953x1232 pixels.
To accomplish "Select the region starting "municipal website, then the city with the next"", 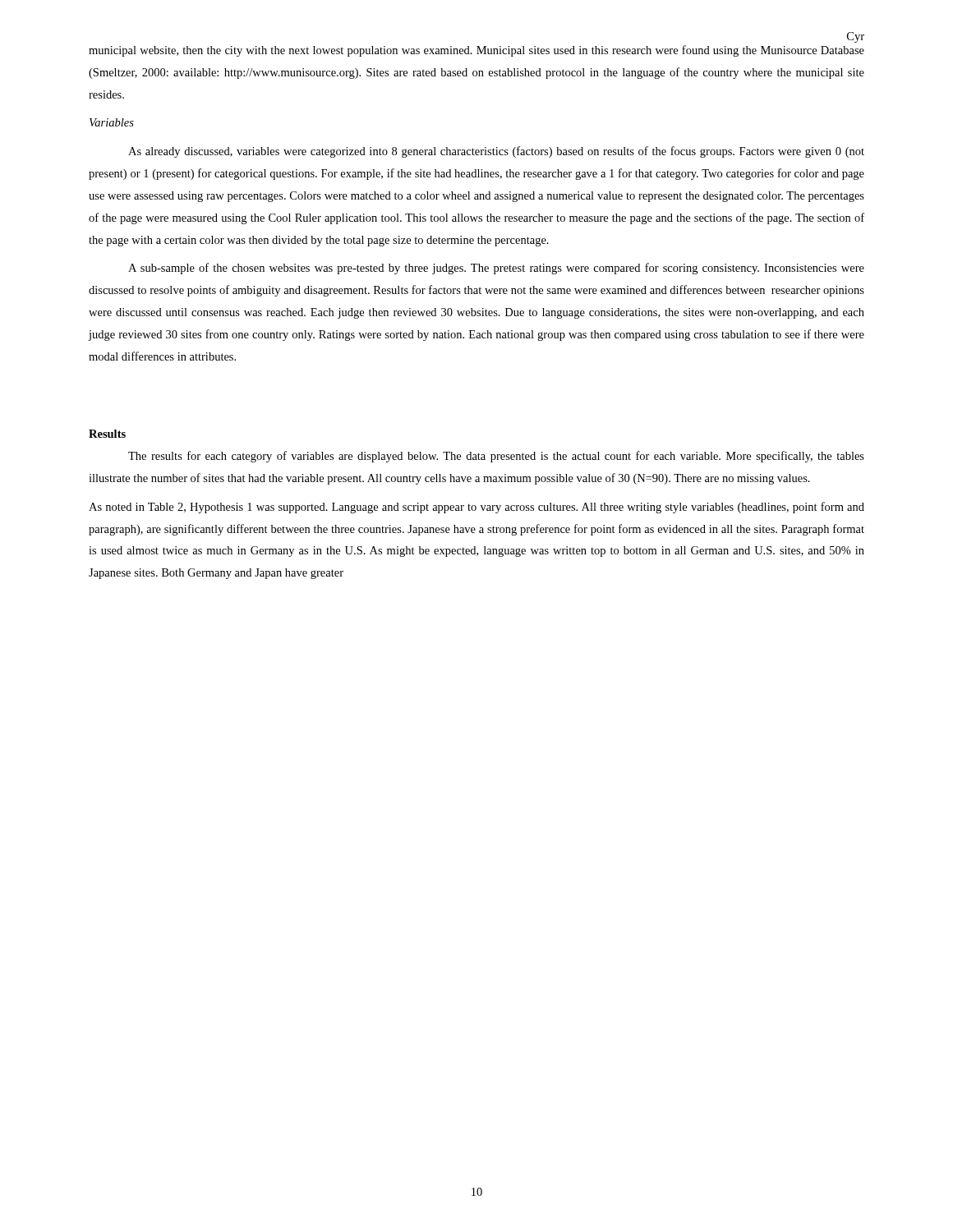I will pyautogui.click(x=476, y=72).
